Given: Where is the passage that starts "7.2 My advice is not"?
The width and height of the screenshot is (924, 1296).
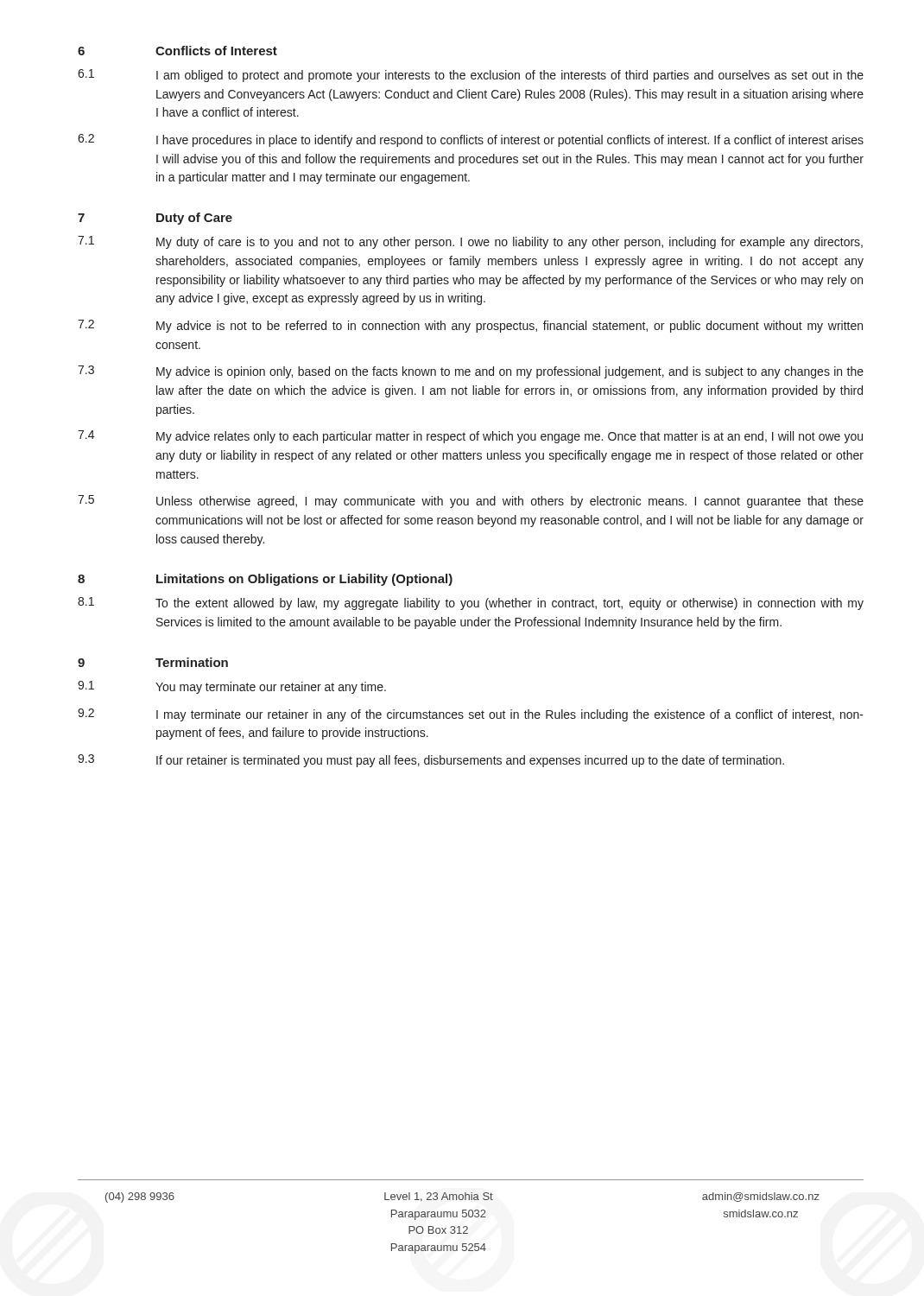Looking at the screenshot, I should pos(471,336).
